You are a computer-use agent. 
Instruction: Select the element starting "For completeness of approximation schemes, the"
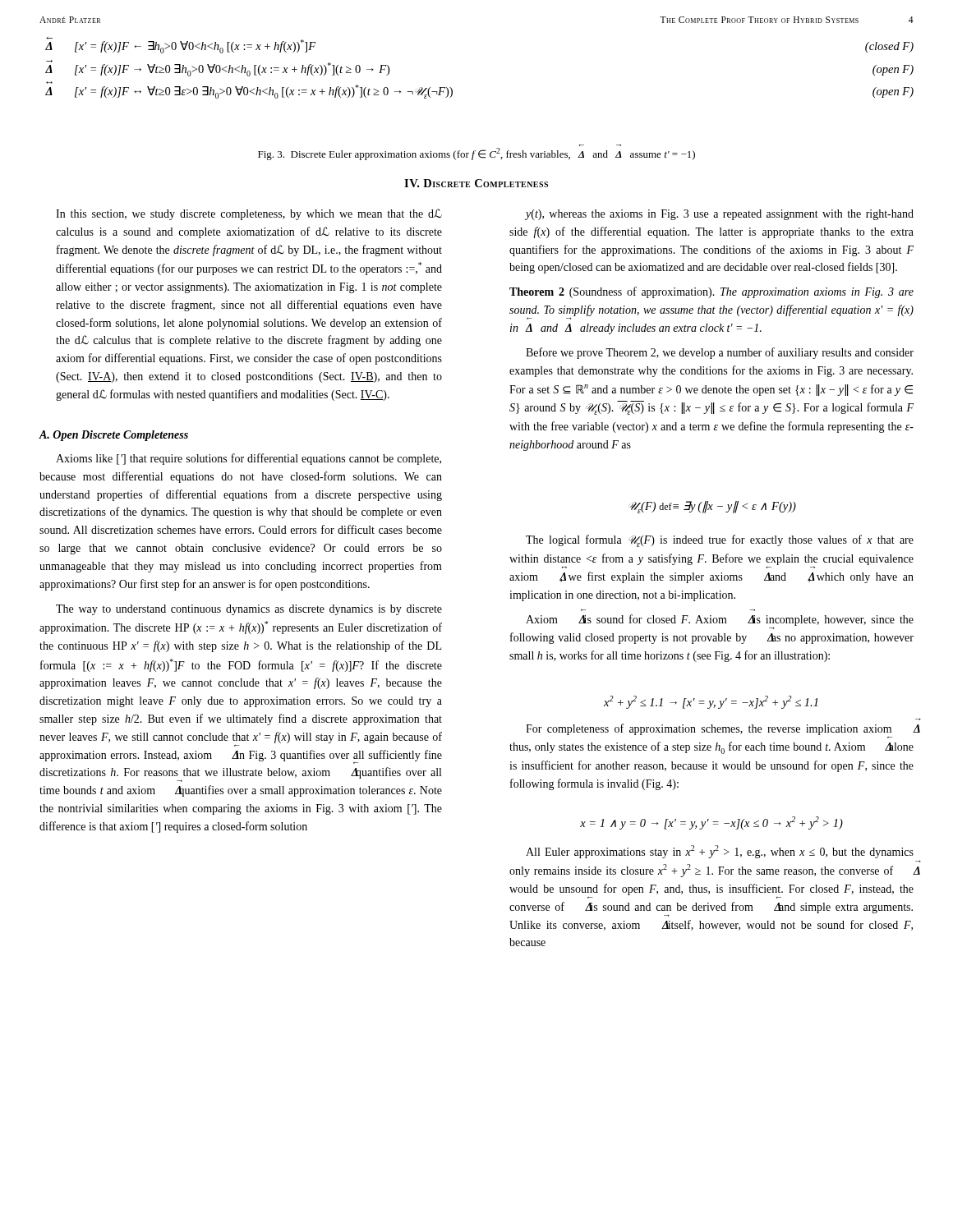click(x=711, y=757)
